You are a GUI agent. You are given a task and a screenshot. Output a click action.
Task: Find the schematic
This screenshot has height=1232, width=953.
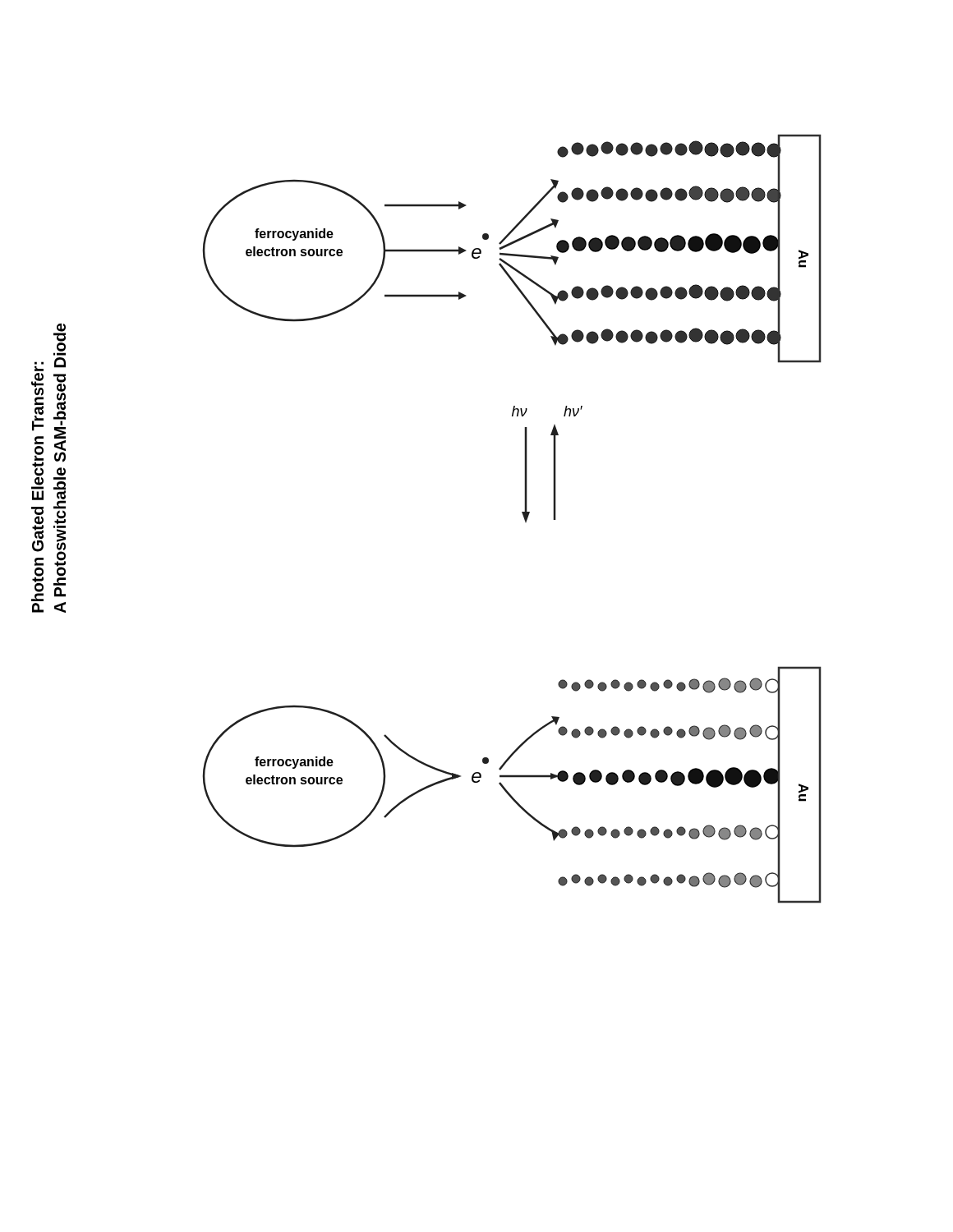(x=555, y=620)
